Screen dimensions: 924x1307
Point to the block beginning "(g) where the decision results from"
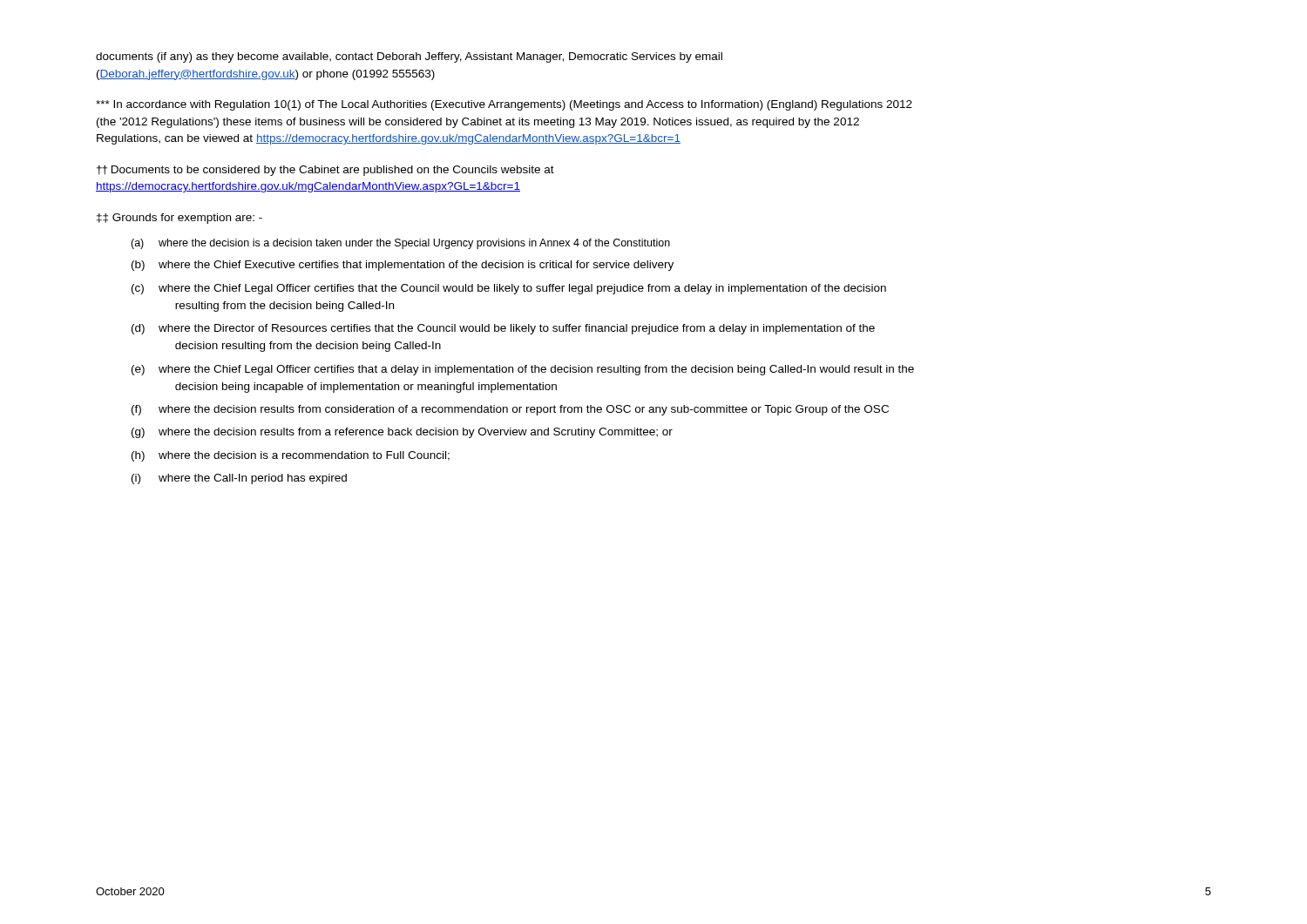click(671, 432)
